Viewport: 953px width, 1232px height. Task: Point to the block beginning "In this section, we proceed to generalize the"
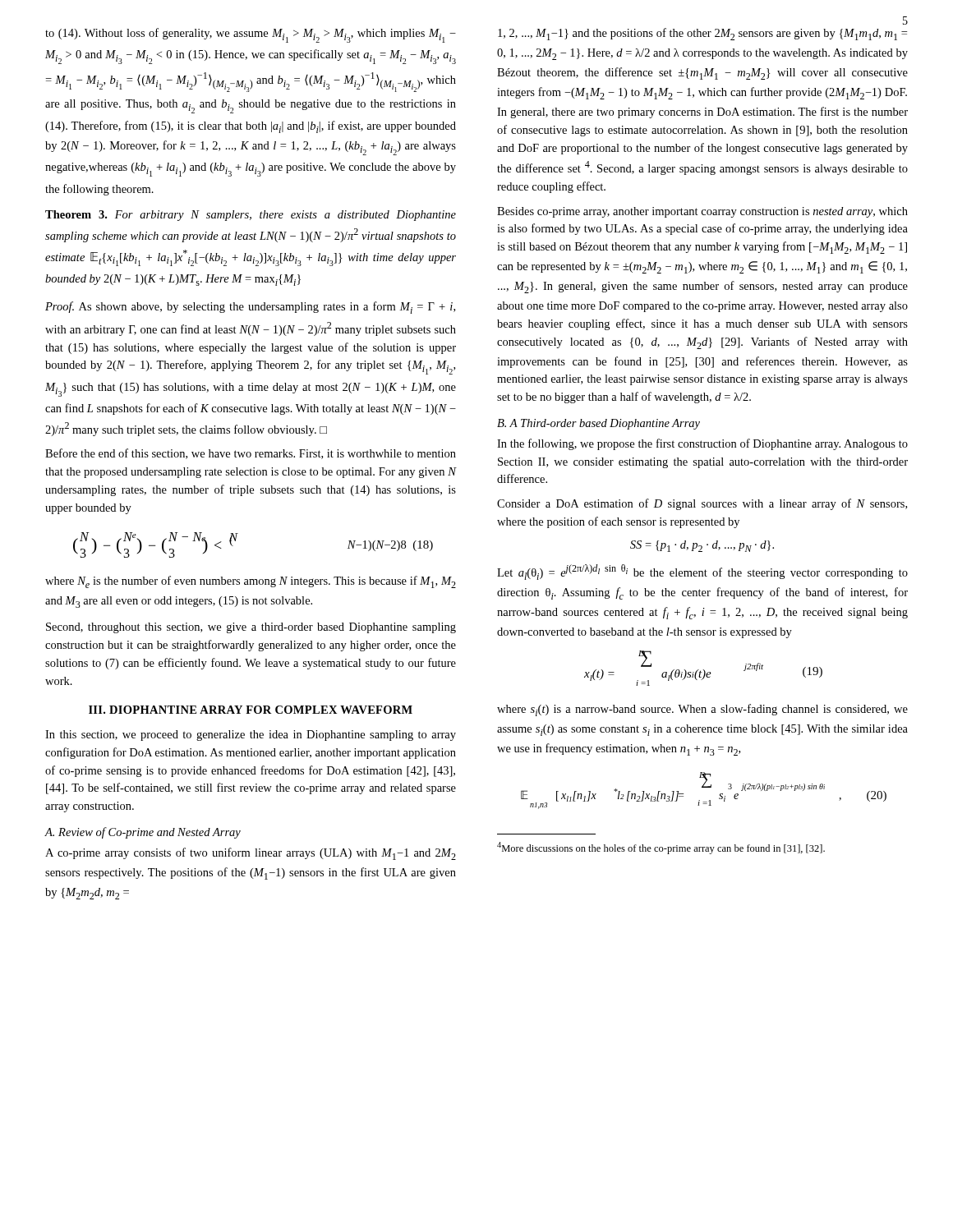tap(251, 771)
